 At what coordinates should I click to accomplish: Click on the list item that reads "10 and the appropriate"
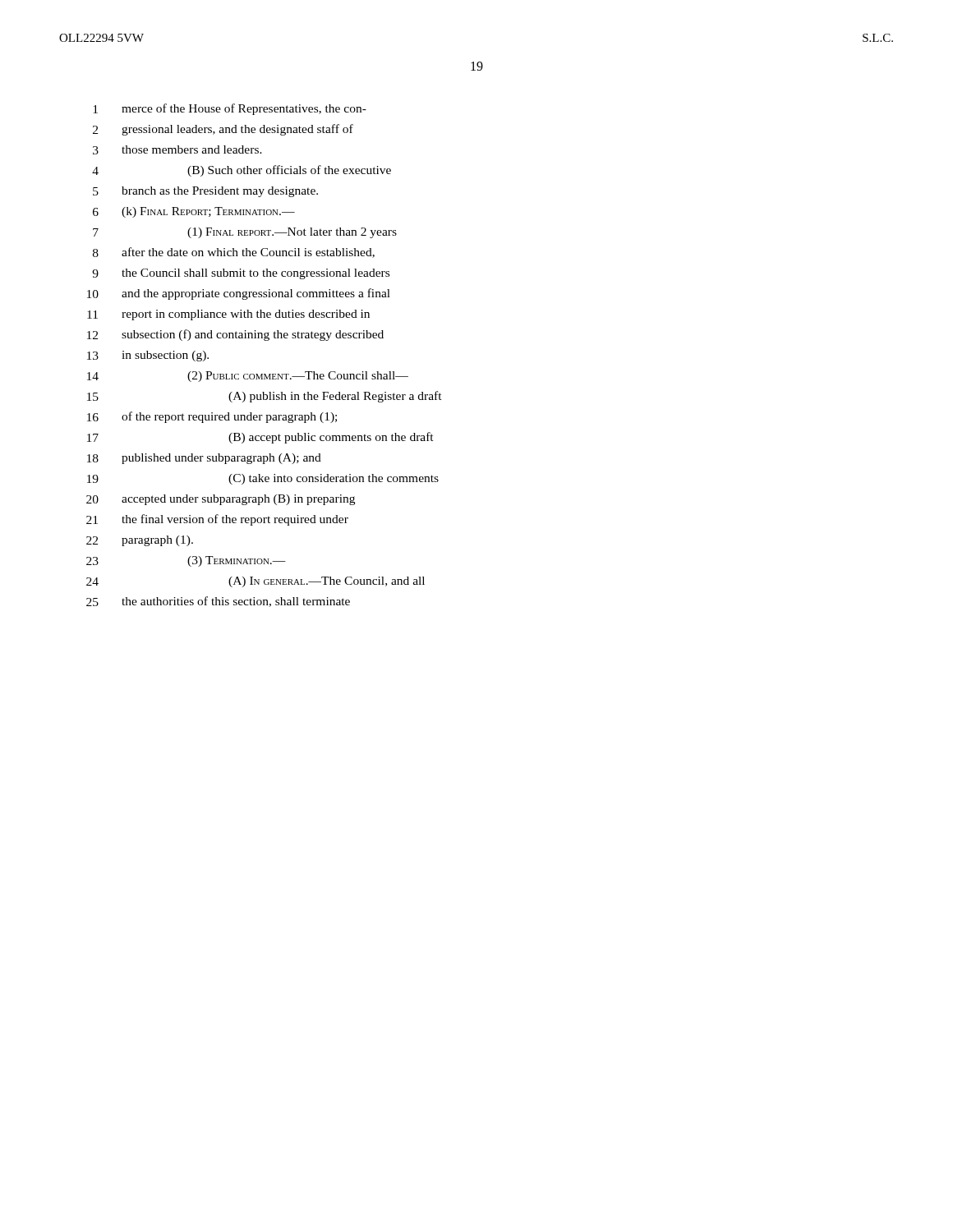click(x=239, y=294)
